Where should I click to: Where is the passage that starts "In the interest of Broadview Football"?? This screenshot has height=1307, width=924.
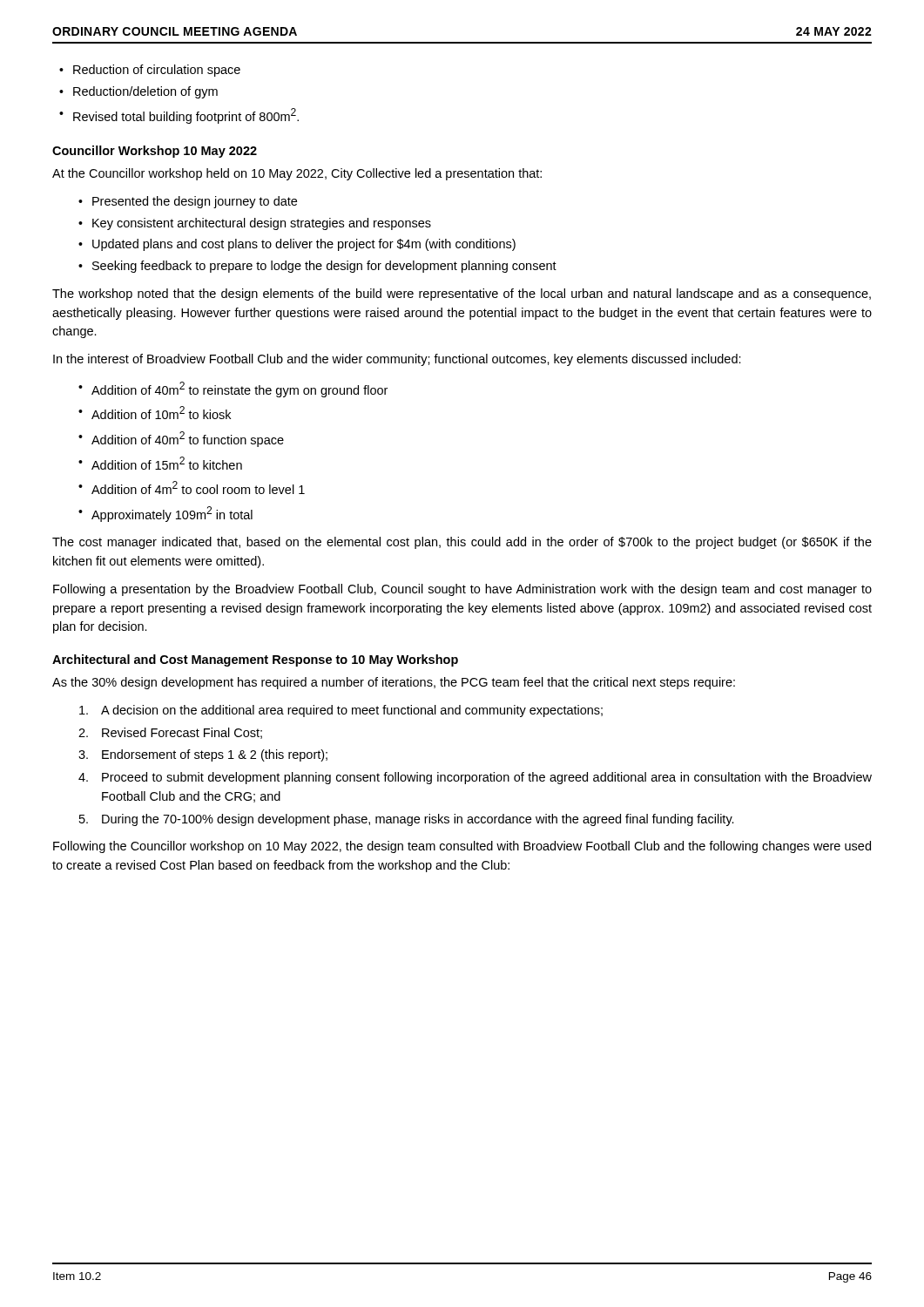point(397,359)
